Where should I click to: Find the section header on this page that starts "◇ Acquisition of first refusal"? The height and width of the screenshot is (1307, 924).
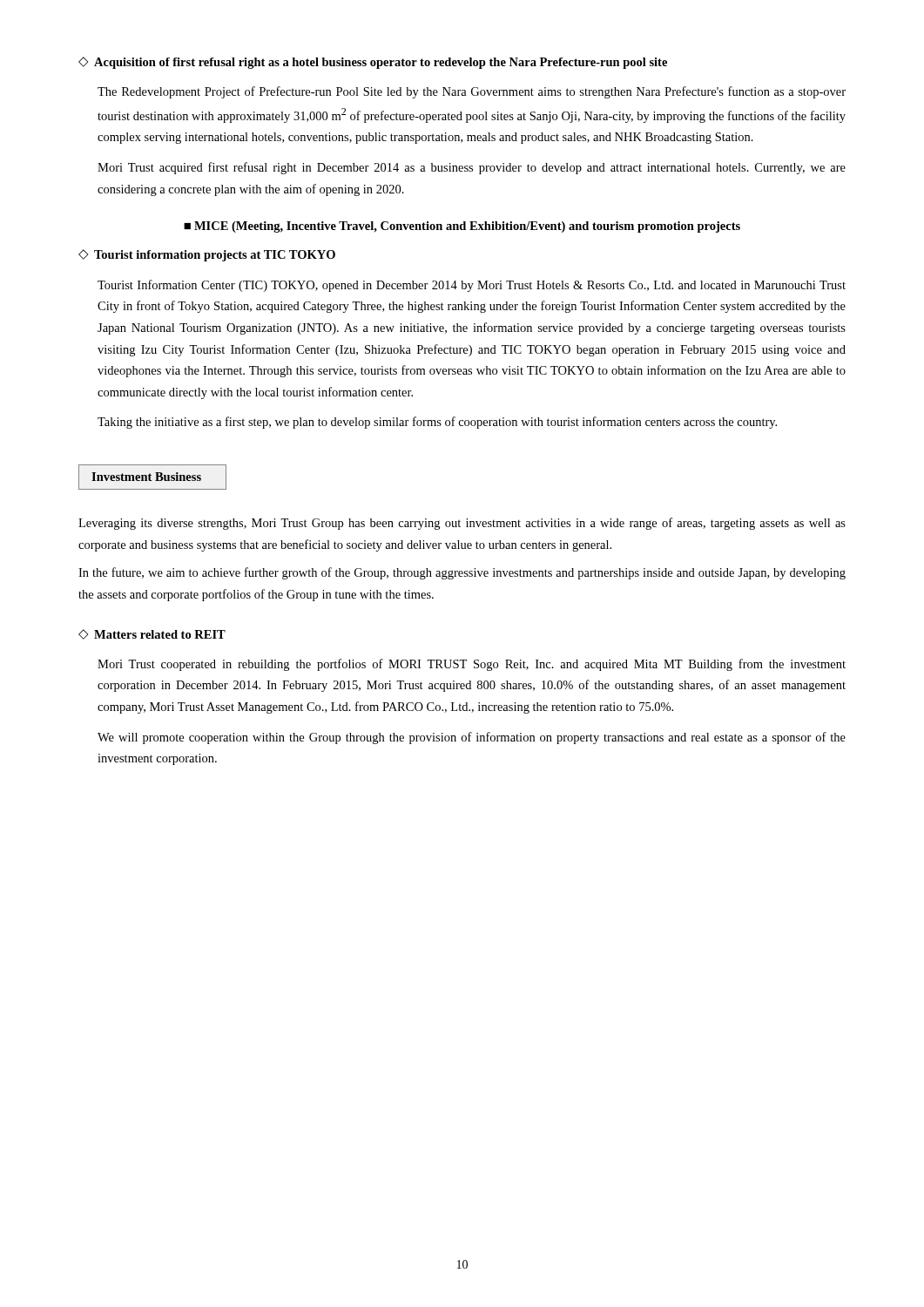[373, 62]
